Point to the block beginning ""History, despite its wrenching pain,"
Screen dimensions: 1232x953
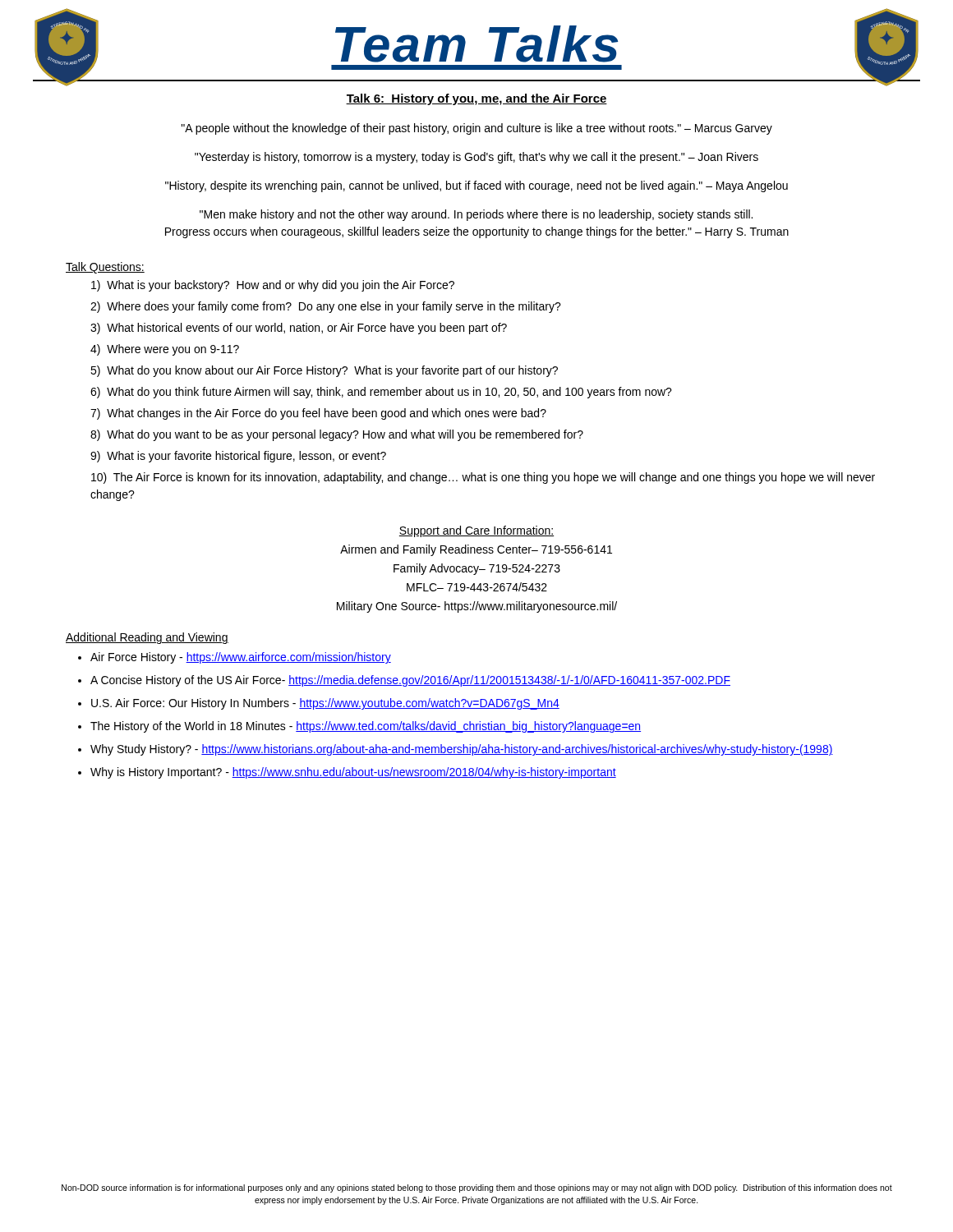pos(476,186)
